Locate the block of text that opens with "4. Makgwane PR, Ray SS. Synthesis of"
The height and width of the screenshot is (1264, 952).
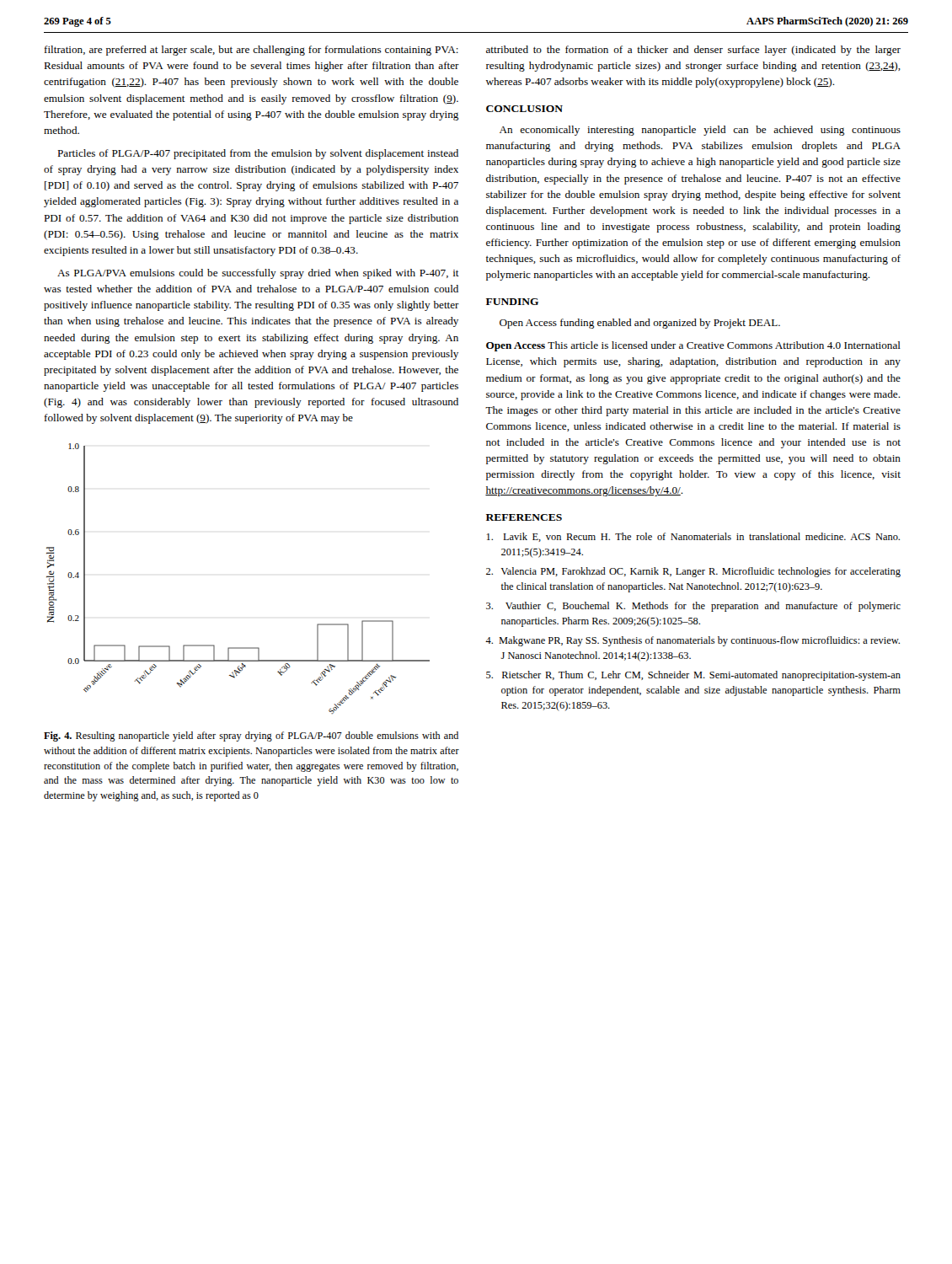point(693,648)
